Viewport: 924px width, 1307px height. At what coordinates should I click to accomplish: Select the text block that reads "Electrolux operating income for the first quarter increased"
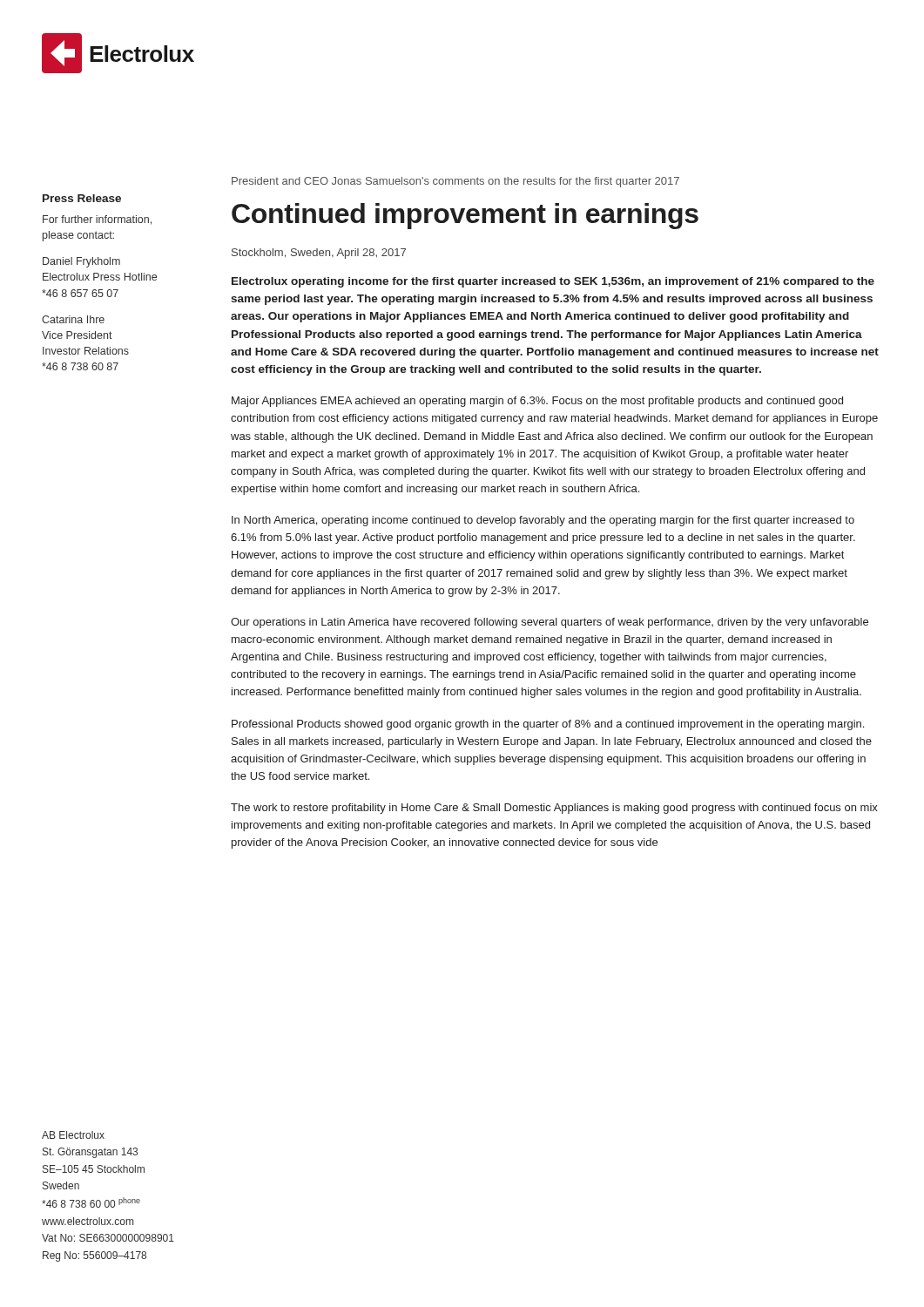coord(555,325)
